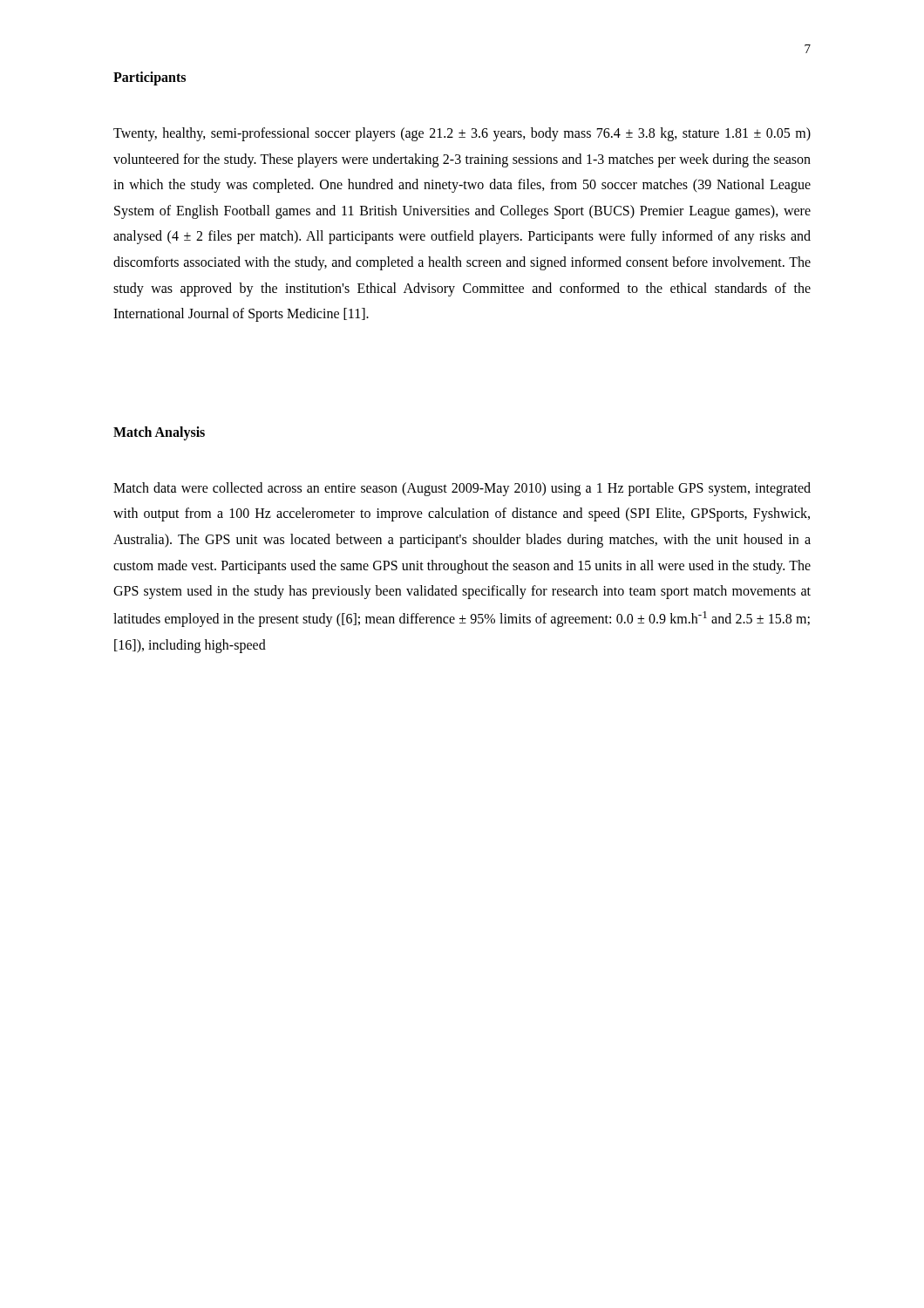
Task: Find the block on this page that starts "Twenty, healthy, semi-professional soccer players (age"
Action: pos(462,223)
